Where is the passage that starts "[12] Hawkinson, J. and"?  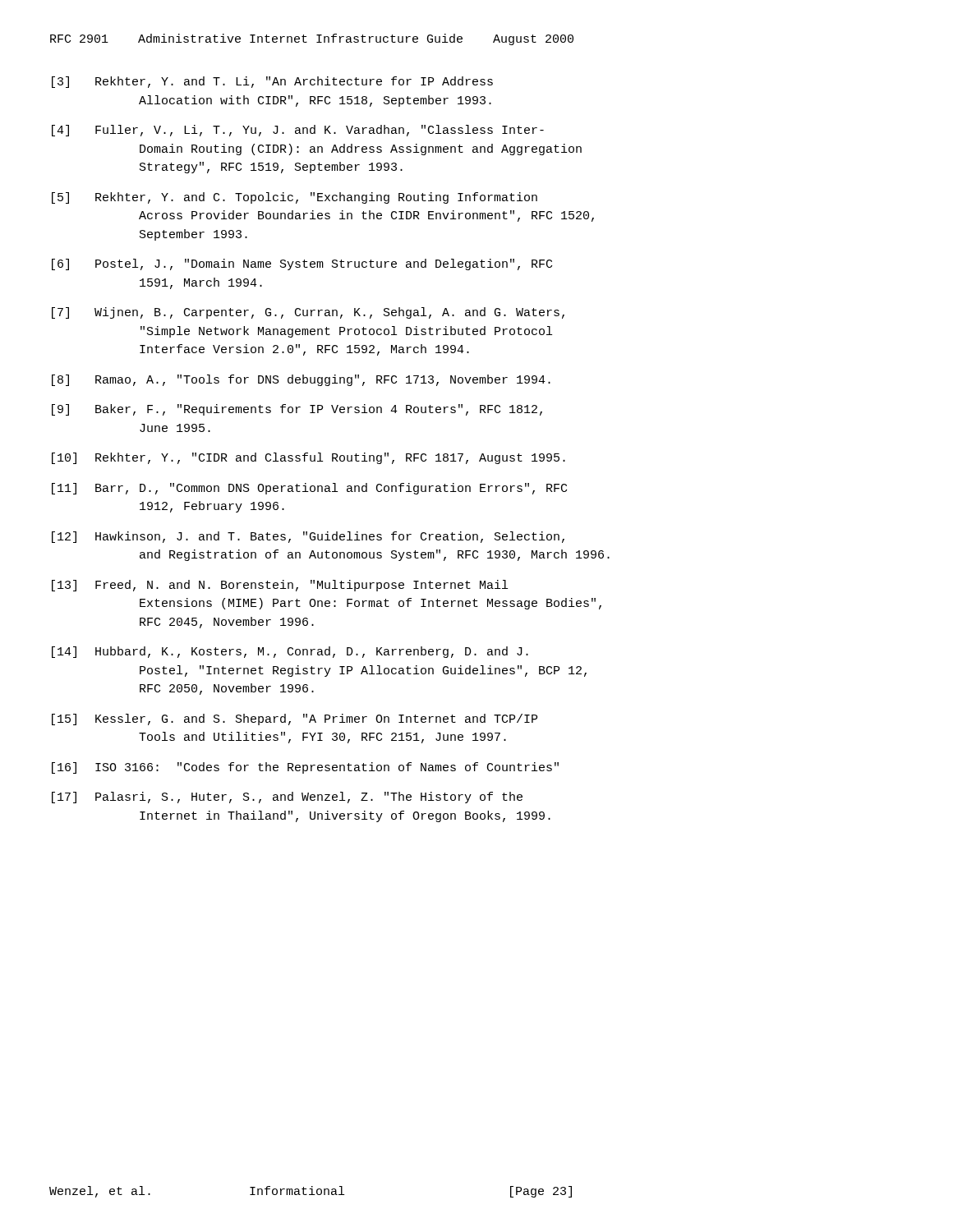(476, 547)
